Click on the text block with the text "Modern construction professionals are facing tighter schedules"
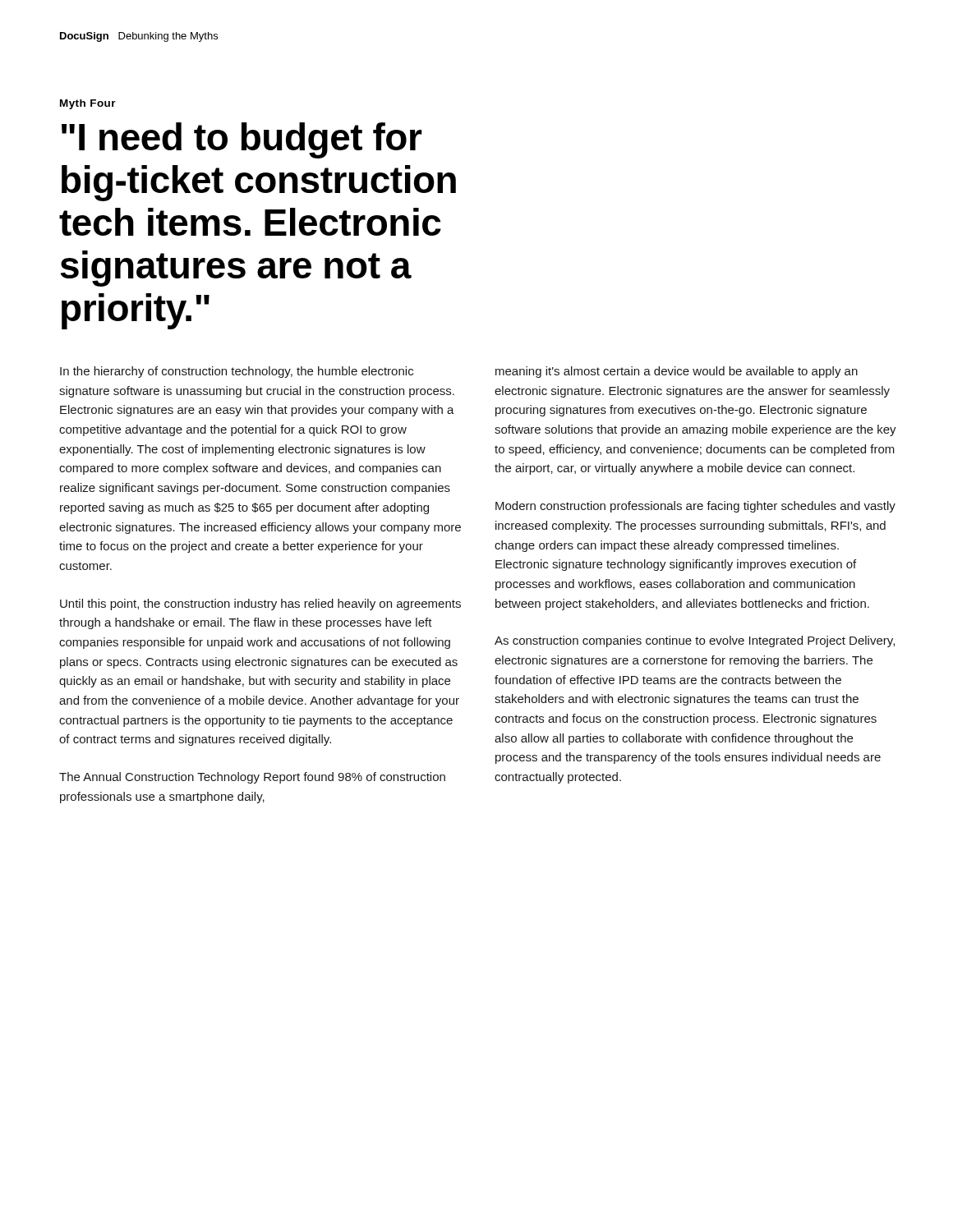The height and width of the screenshot is (1232, 953). pos(696,555)
